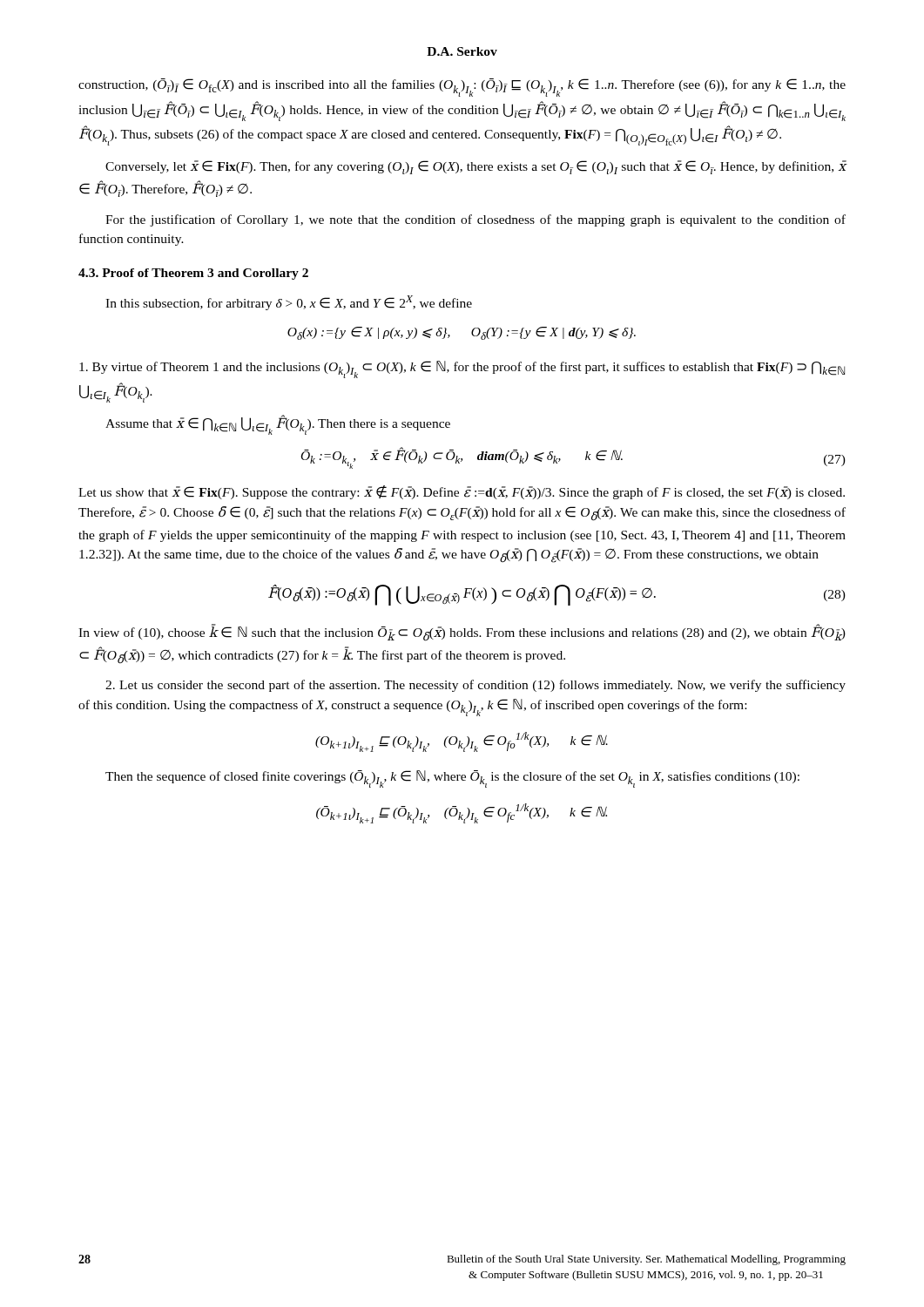The height and width of the screenshot is (1307, 924).
Task: Click on the region starting "F̂(Oδ̄(x̄)) :=Oδ̄(x̄) ⋂ ( ⋃x∈Oδ̄(x̄) F(x) ) ⊂"
Action: [557, 594]
